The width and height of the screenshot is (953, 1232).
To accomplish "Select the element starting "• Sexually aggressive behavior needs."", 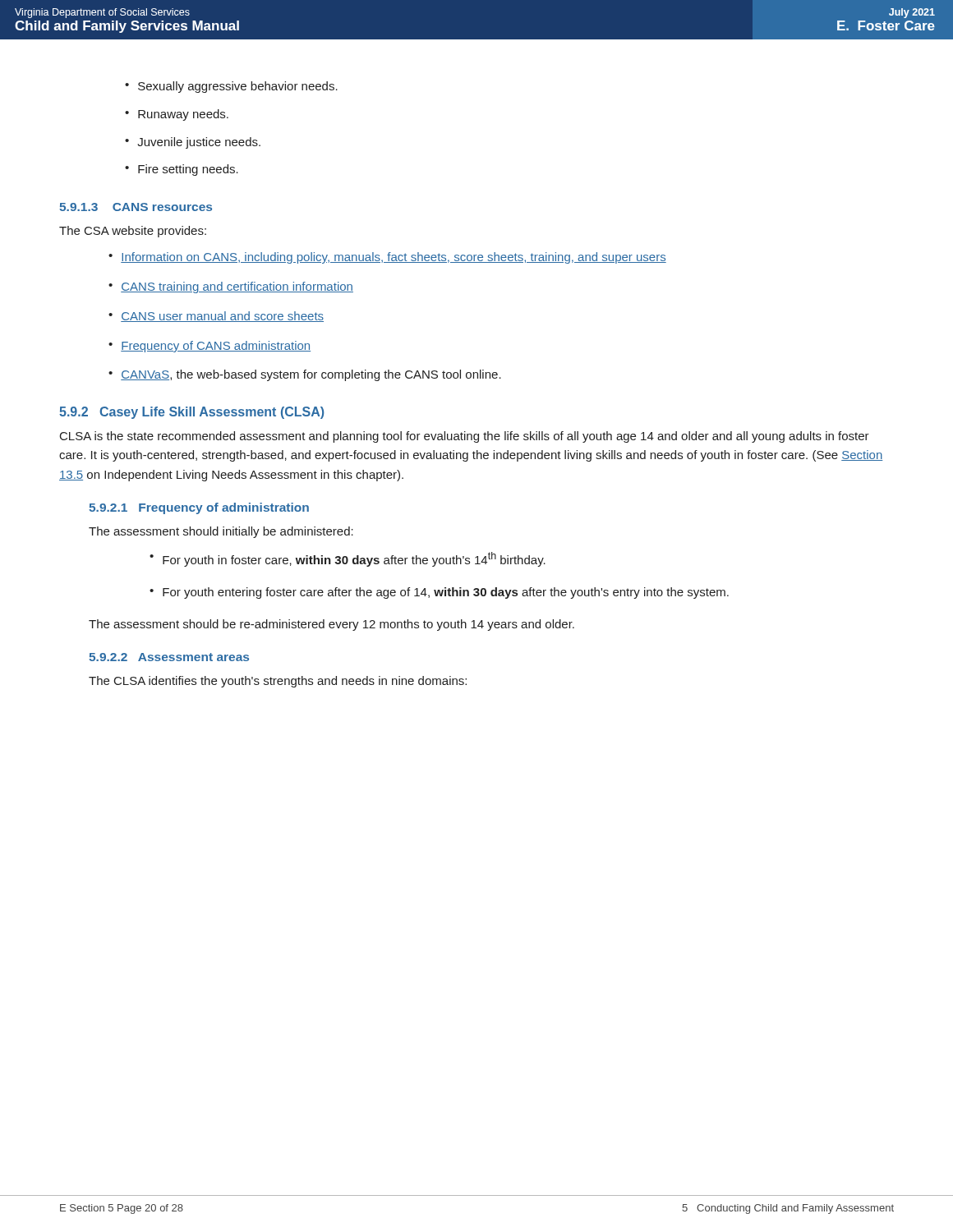I will click(x=231, y=86).
